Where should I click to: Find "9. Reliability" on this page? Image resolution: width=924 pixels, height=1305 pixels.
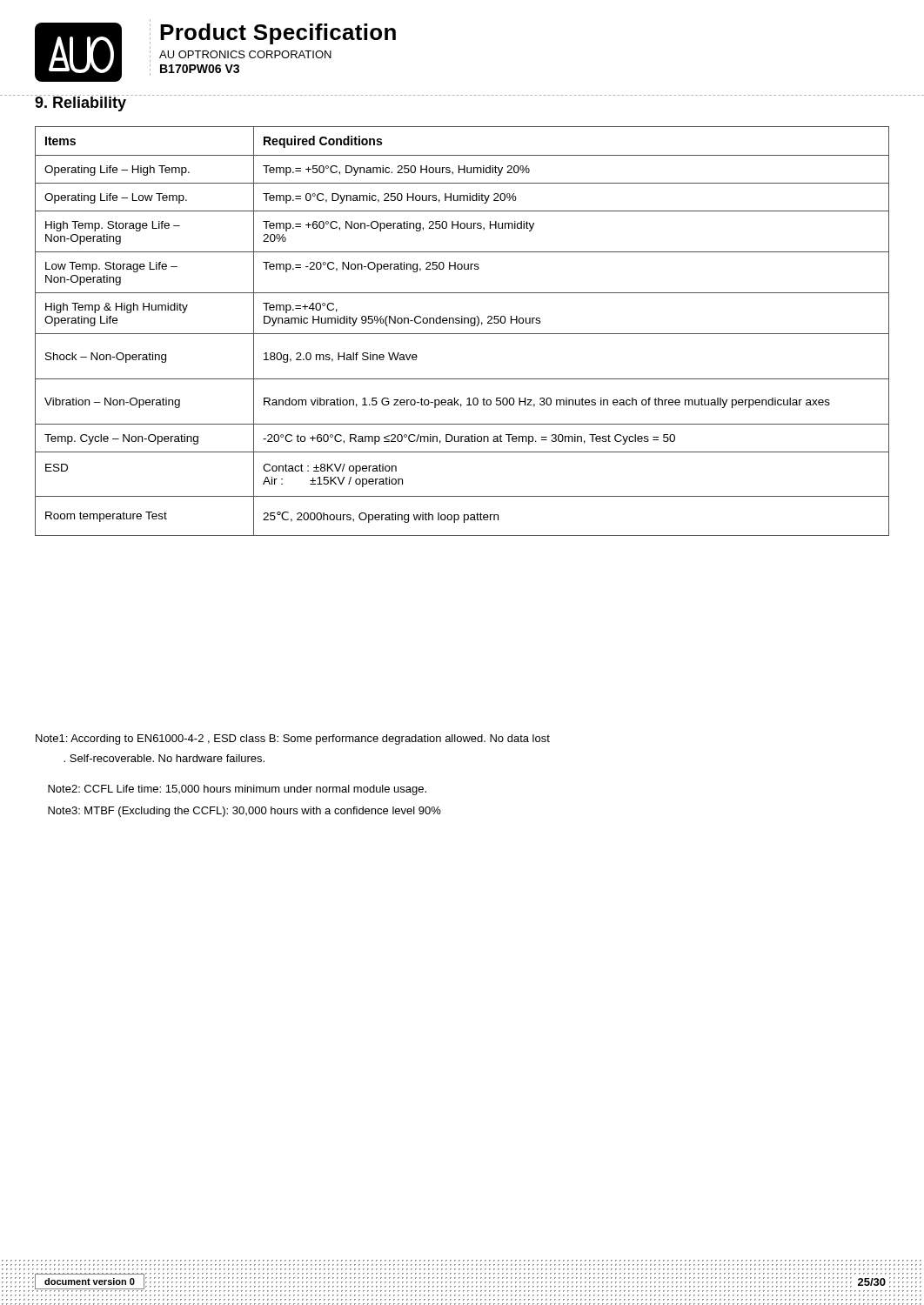click(81, 103)
